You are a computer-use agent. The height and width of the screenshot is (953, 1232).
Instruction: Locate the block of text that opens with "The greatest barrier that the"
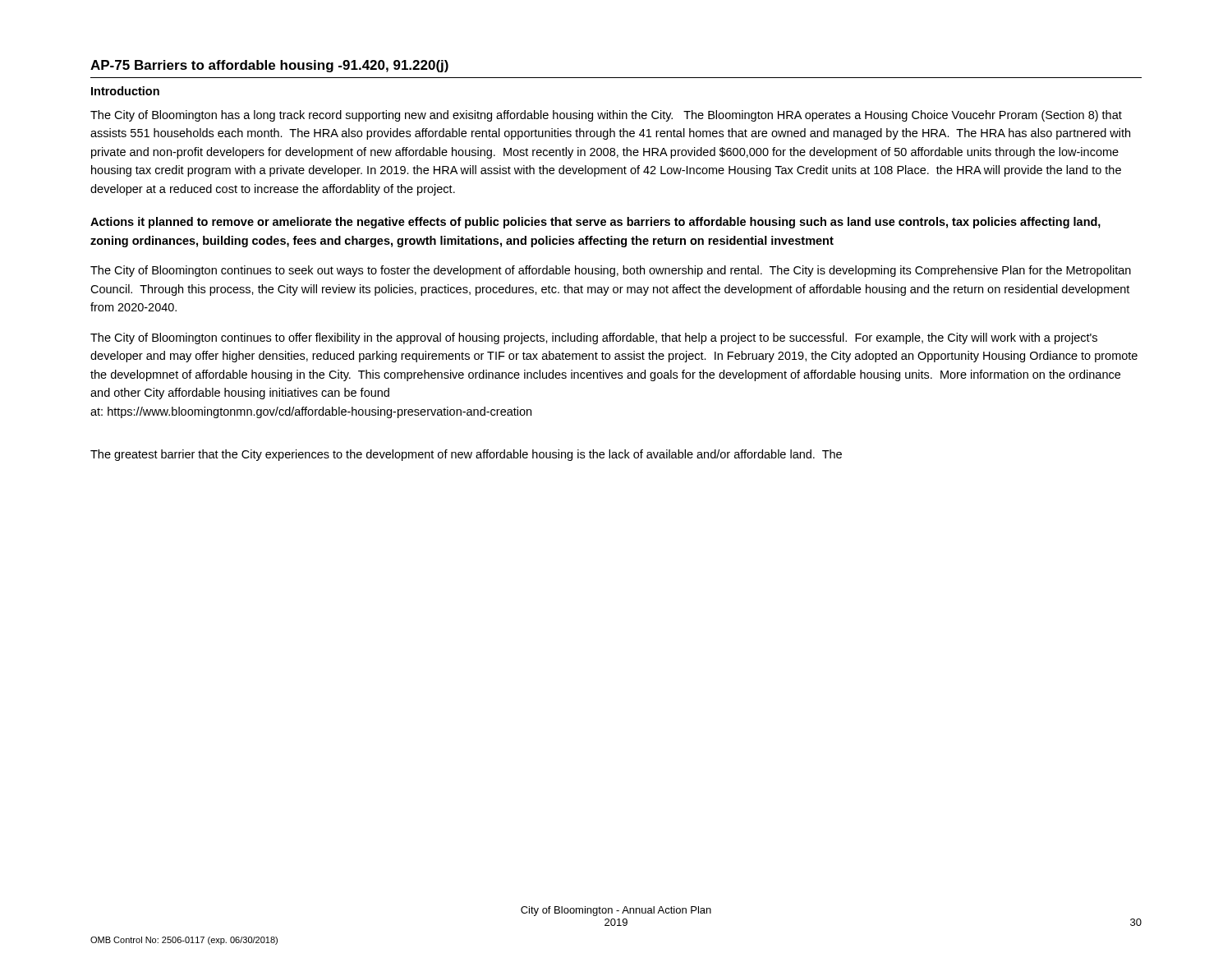tap(466, 454)
